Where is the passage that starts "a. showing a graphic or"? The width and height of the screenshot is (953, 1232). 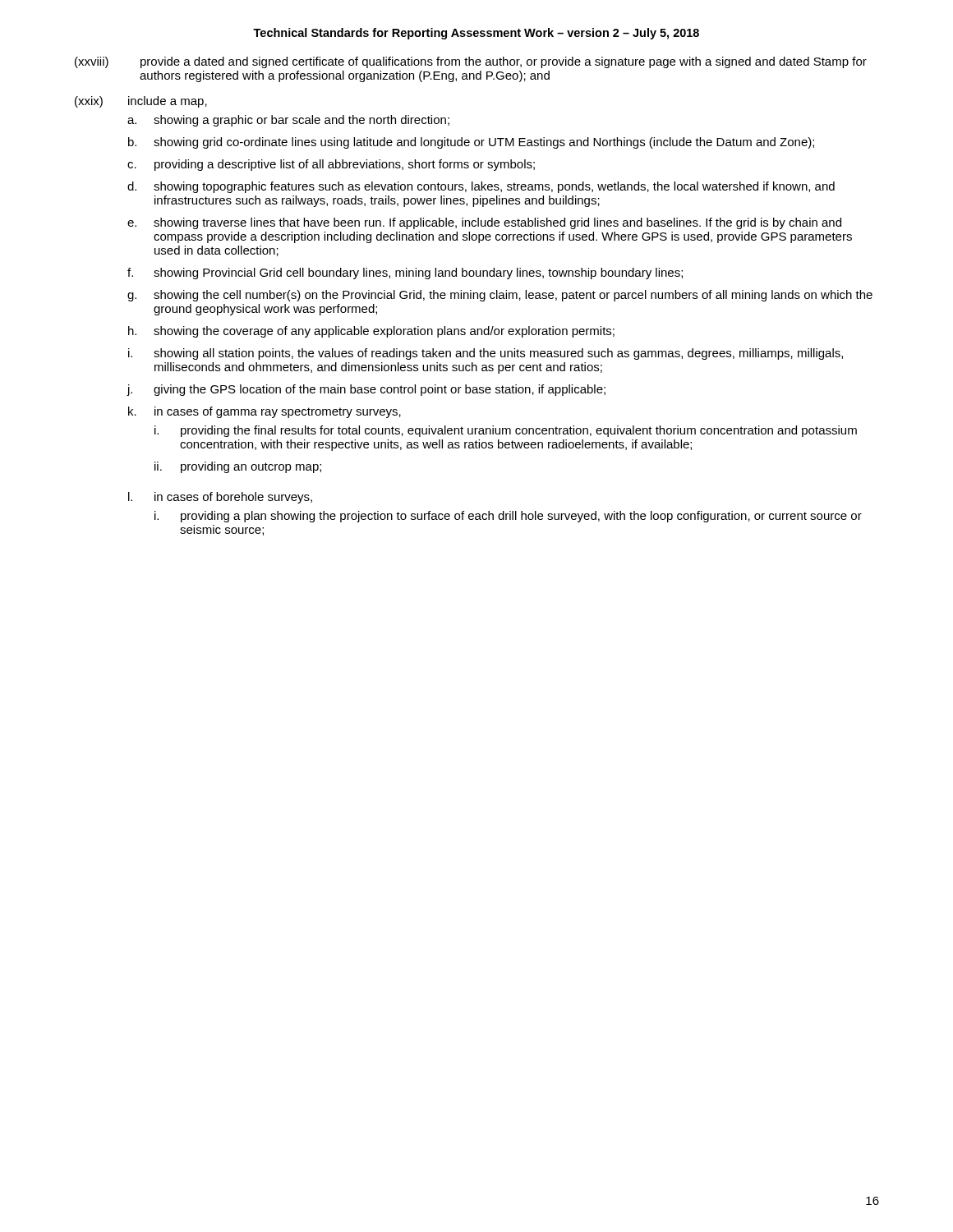coord(288,121)
